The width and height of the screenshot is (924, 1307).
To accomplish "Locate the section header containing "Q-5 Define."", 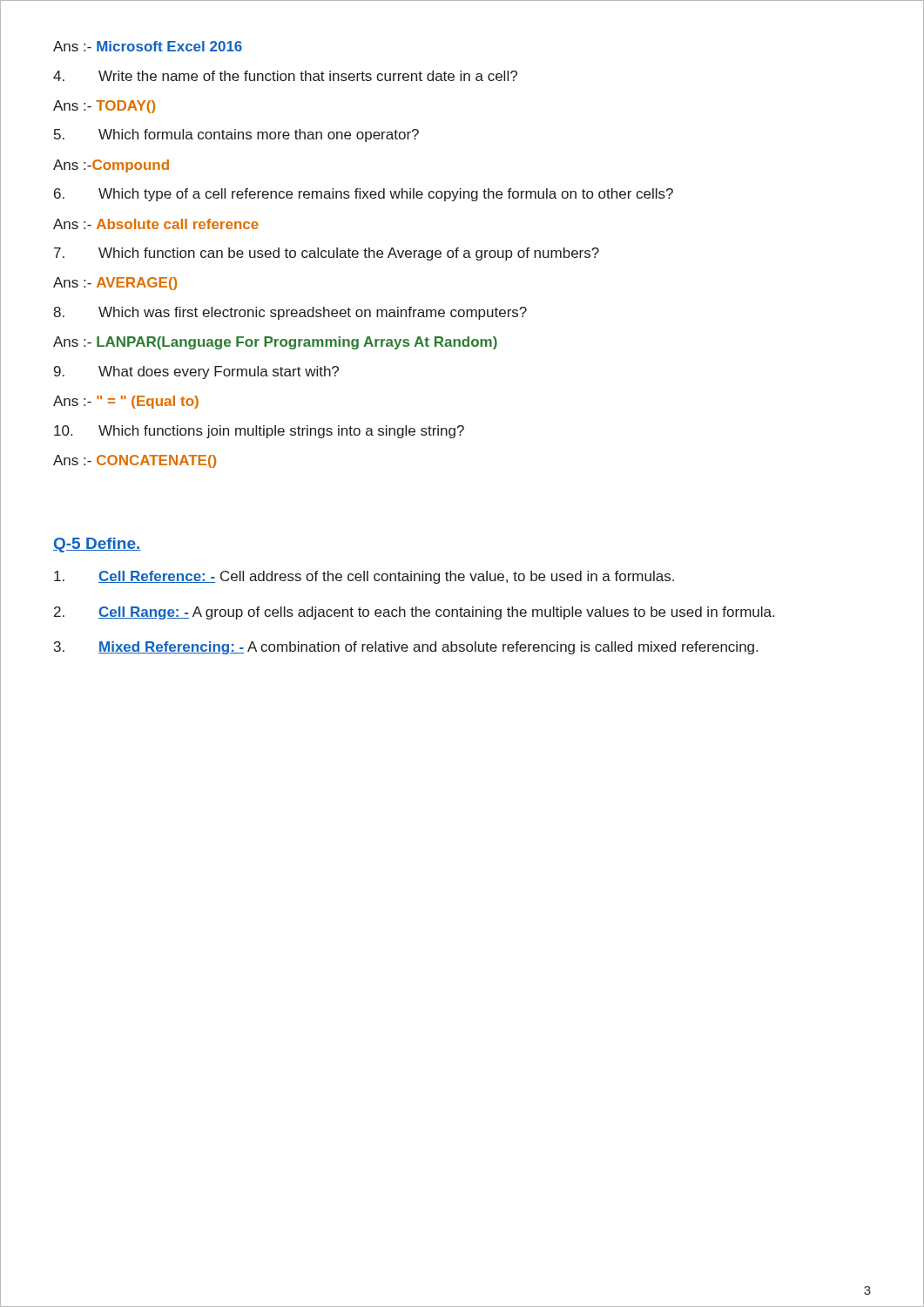I will (x=97, y=544).
